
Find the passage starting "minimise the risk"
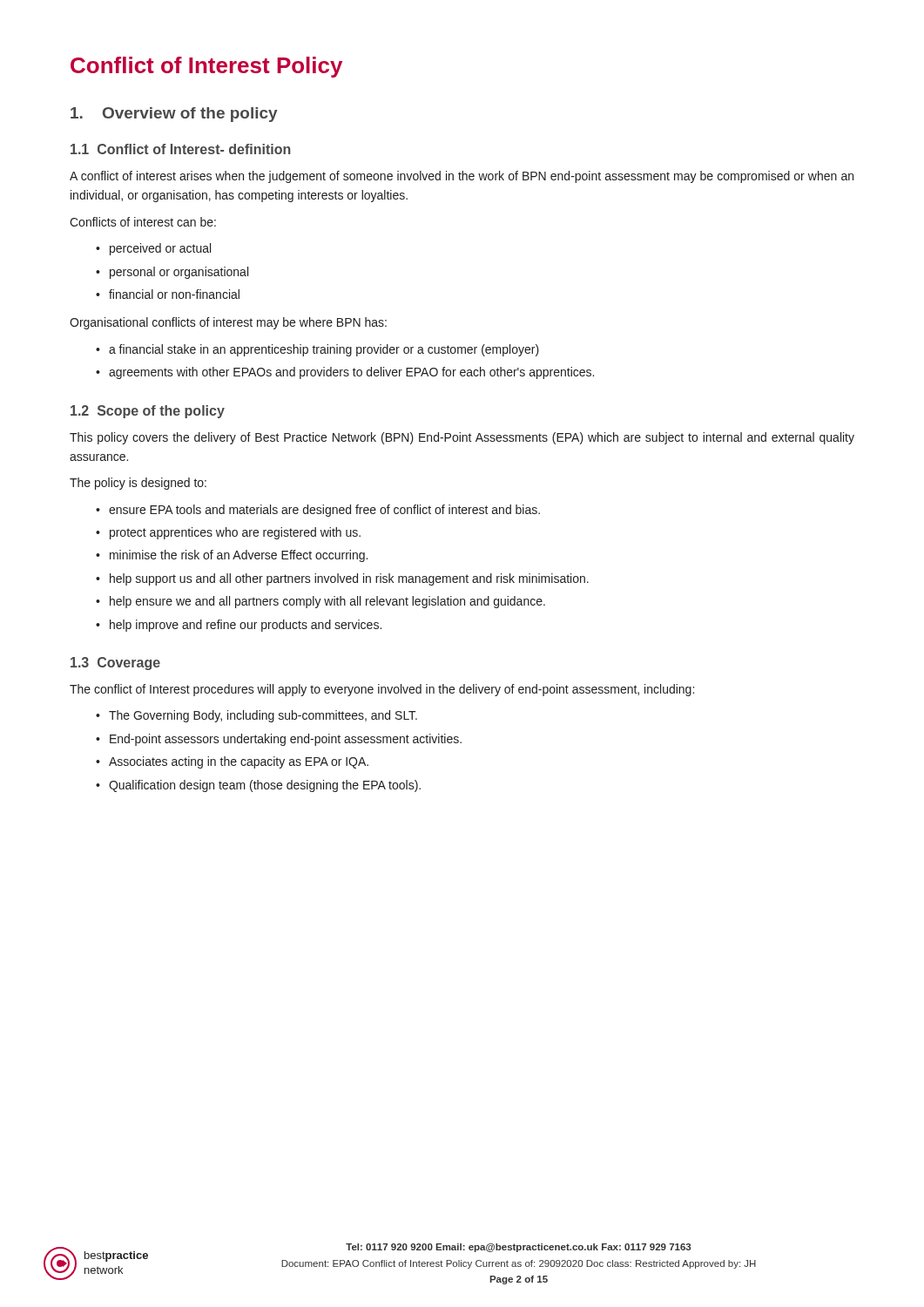coord(239,555)
